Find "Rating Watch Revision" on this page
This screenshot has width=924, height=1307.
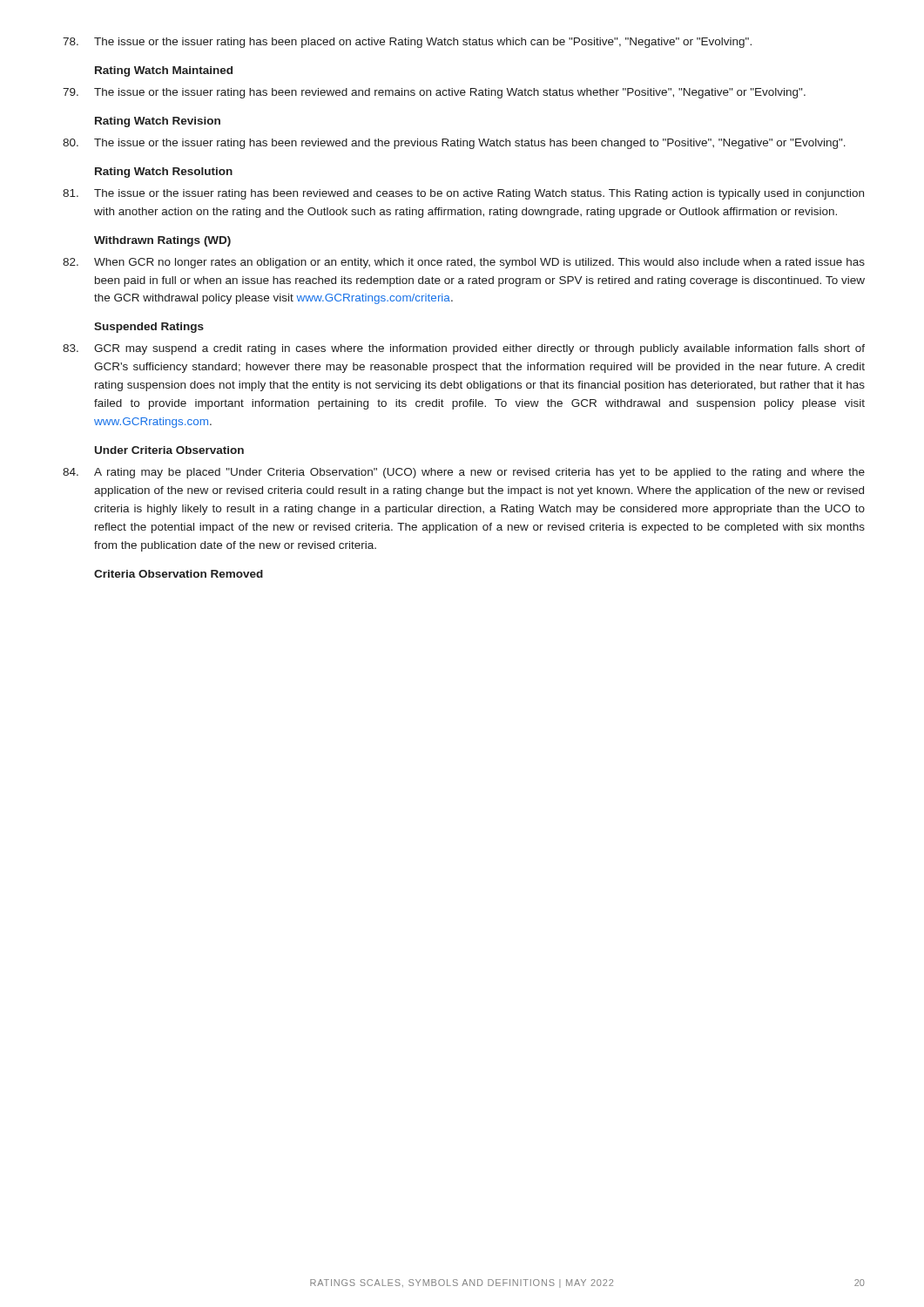coord(158,121)
